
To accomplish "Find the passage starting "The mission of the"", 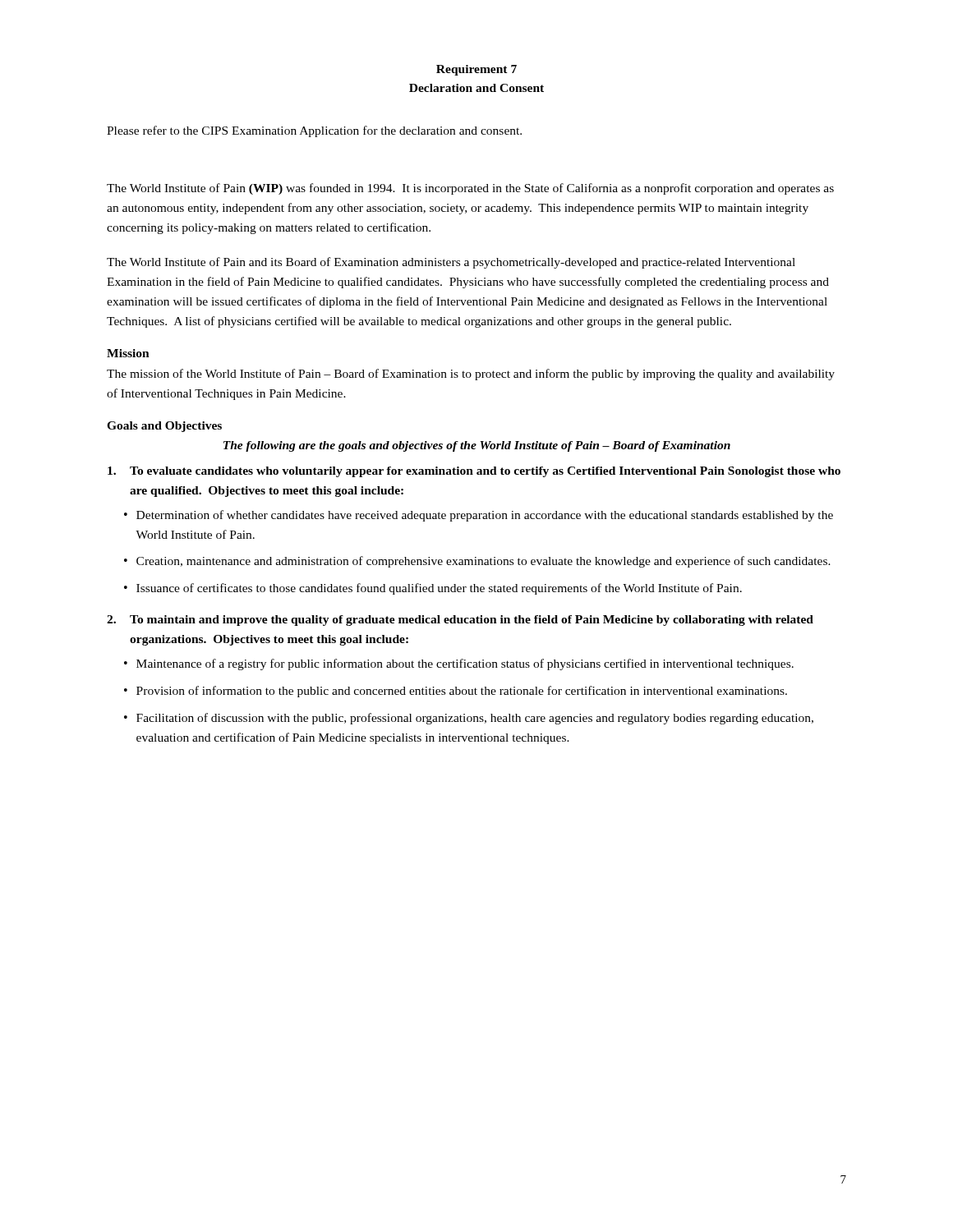I will [x=471, y=383].
